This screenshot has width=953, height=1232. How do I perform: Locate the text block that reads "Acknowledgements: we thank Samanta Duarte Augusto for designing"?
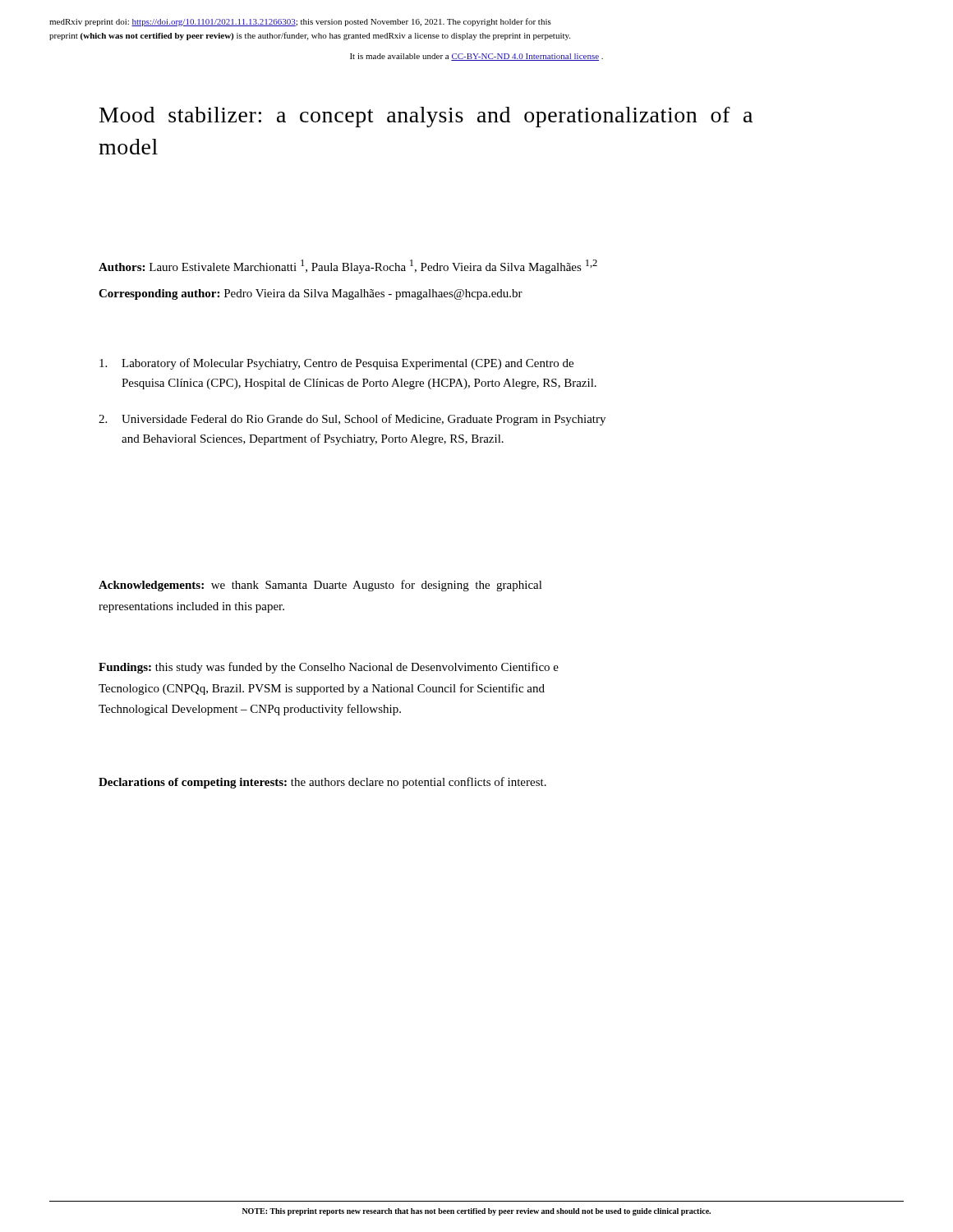[320, 595]
